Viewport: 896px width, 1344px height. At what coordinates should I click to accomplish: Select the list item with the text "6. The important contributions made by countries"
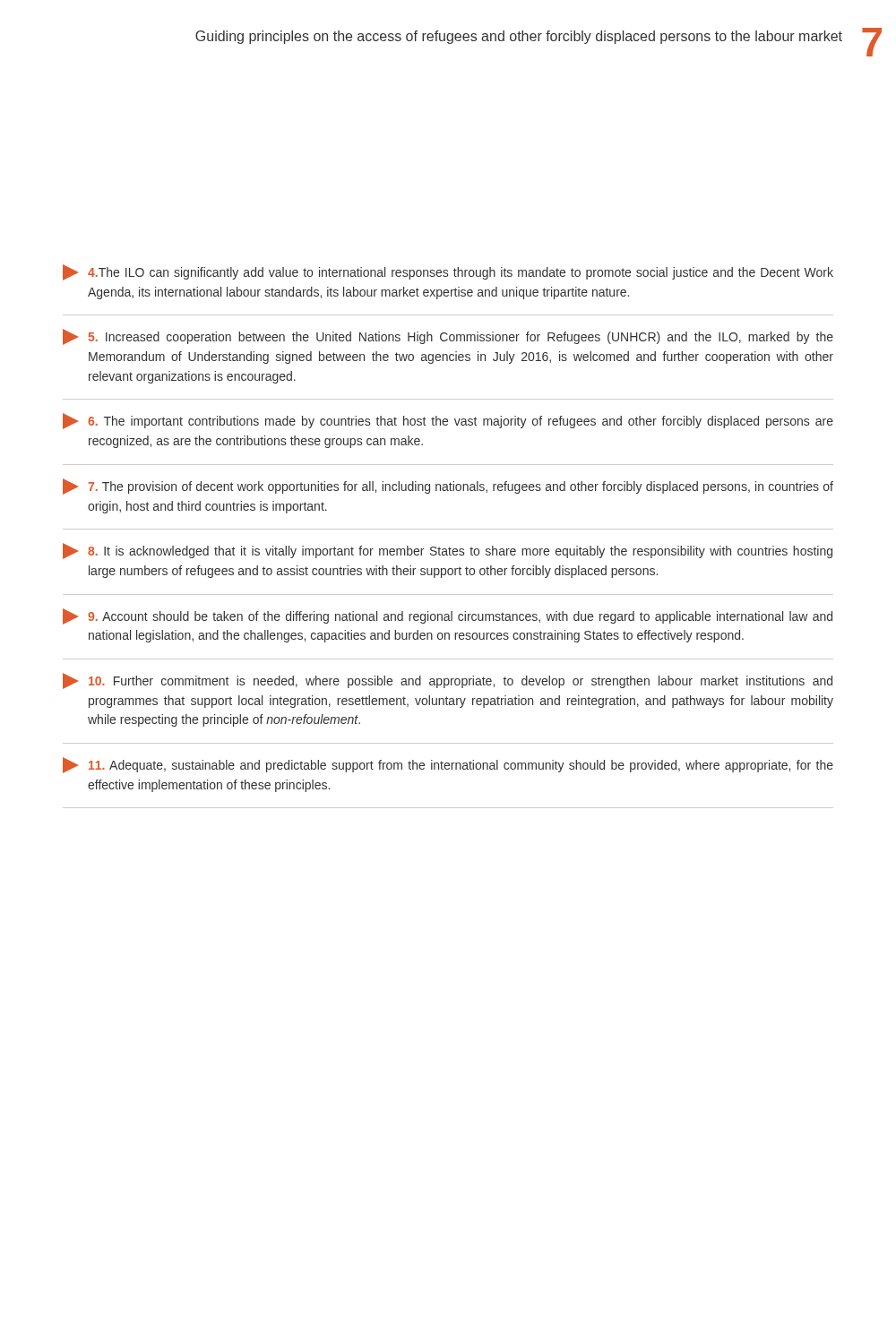(x=448, y=432)
